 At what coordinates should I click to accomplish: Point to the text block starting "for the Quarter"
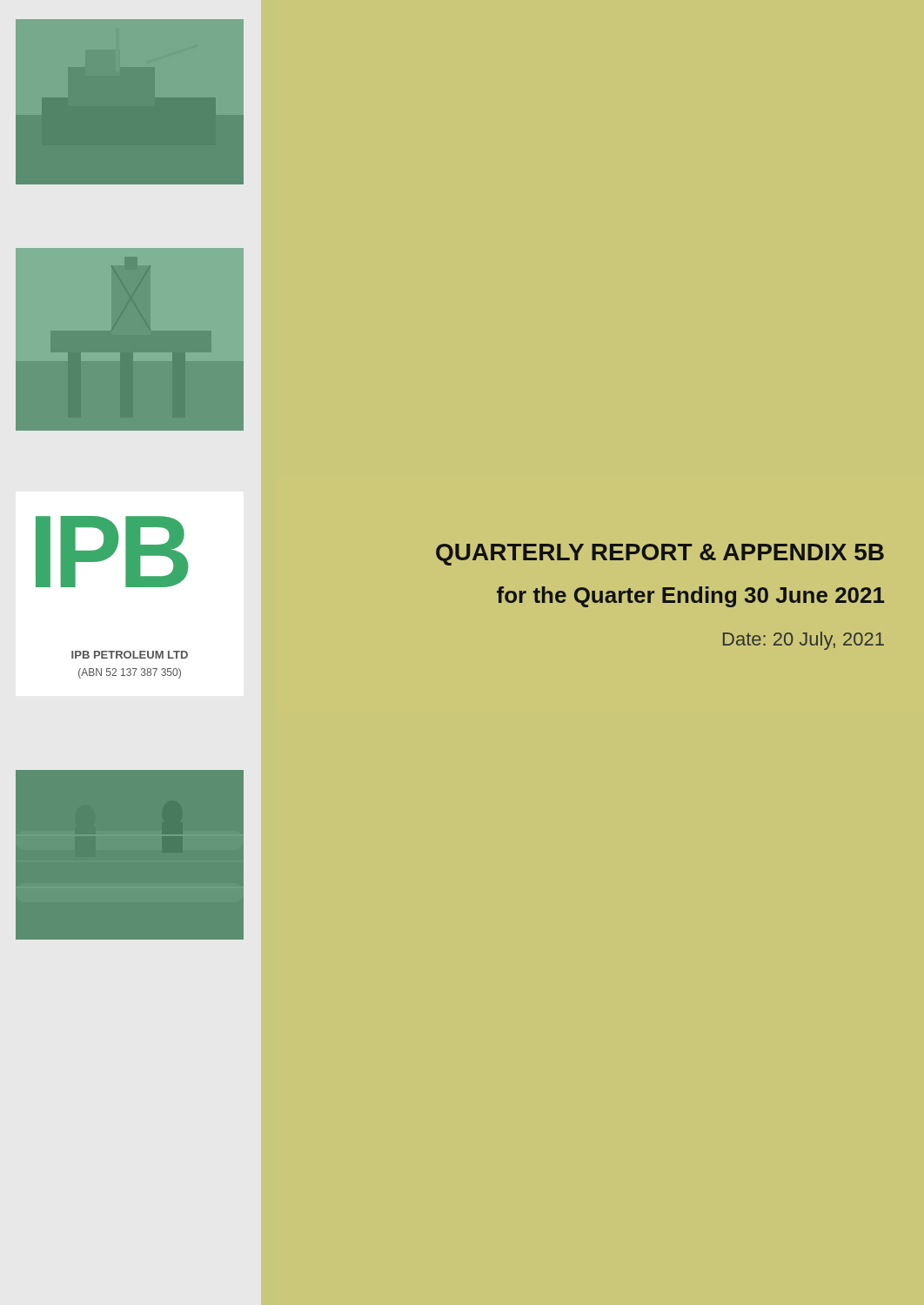click(x=691, y=595)
